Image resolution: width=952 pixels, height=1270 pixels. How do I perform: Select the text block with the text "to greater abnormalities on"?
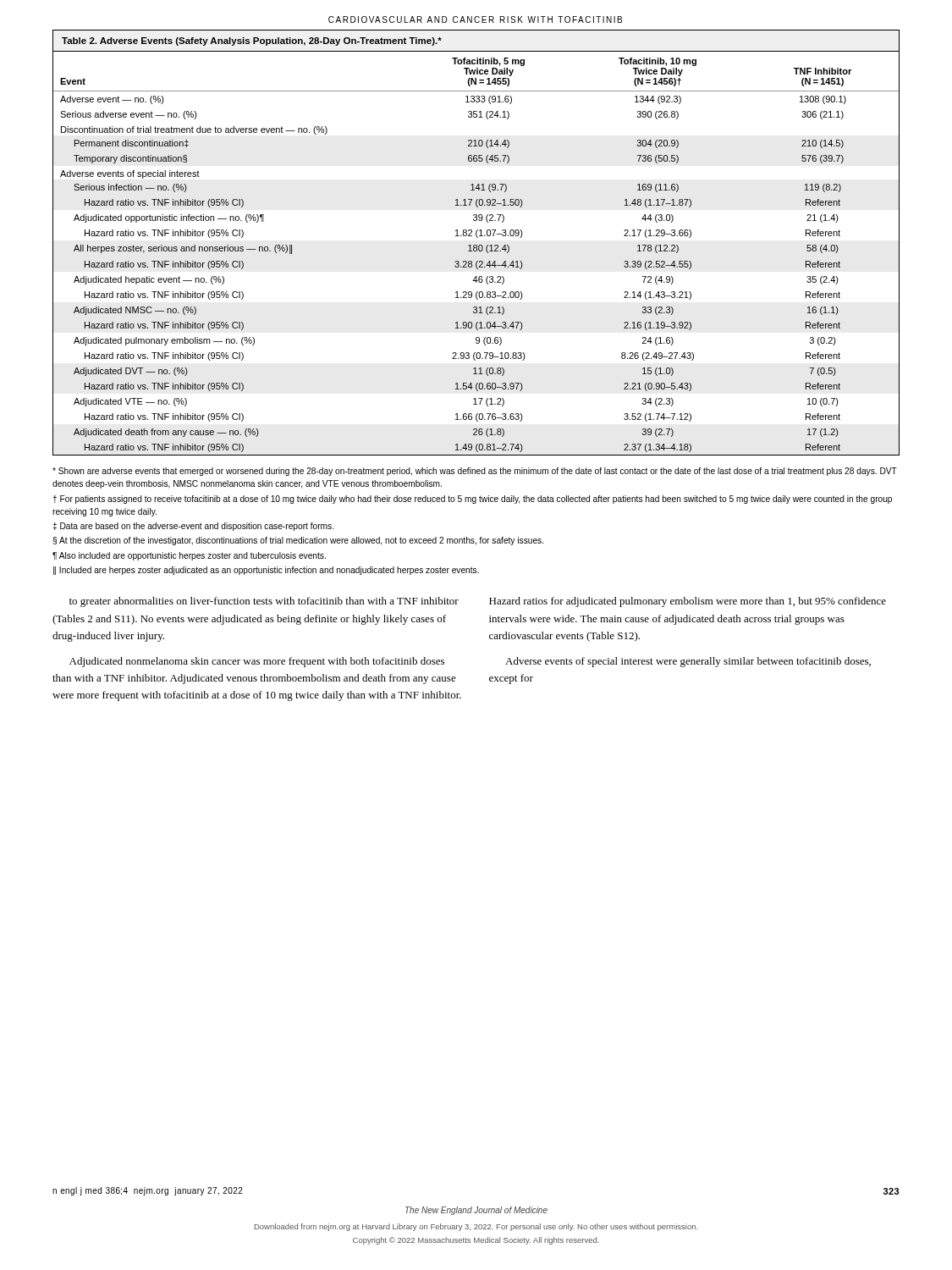point(255,618)
